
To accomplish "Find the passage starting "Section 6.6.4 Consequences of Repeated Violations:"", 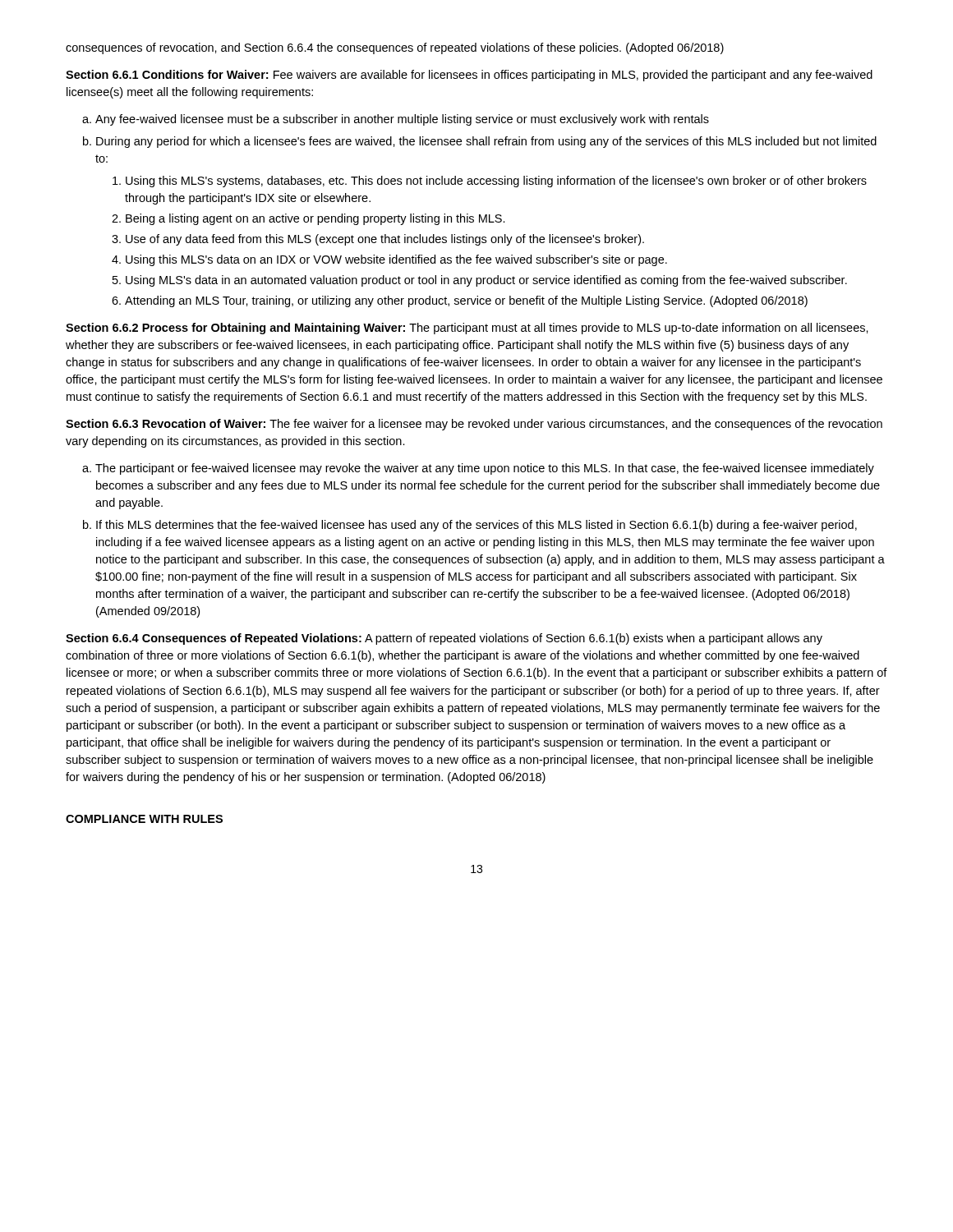I will click(476, 708).
